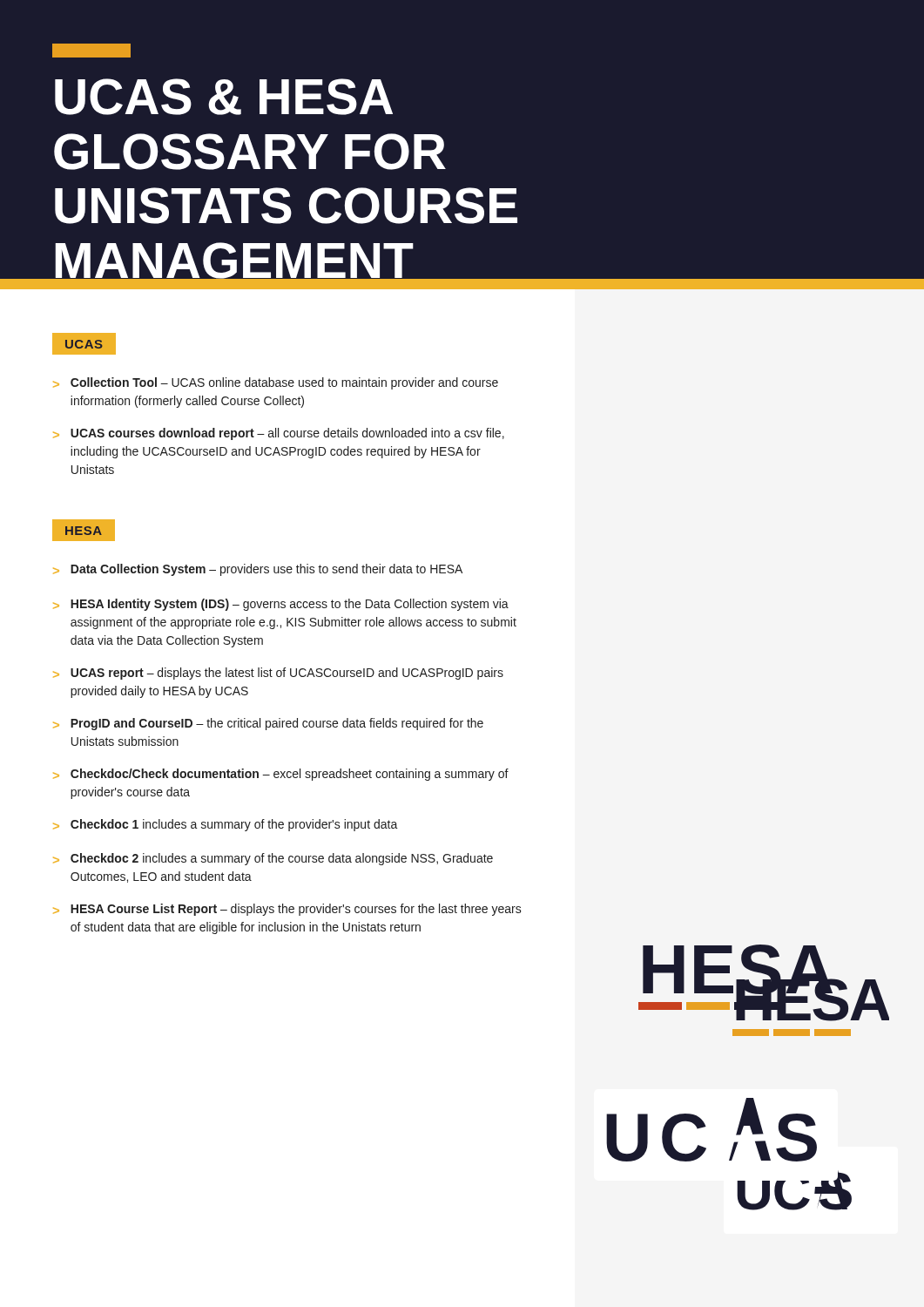Find the list item with the text "> Data Collection System – providers use this"
Screen dimensions: 1307x924
point(258,571)
